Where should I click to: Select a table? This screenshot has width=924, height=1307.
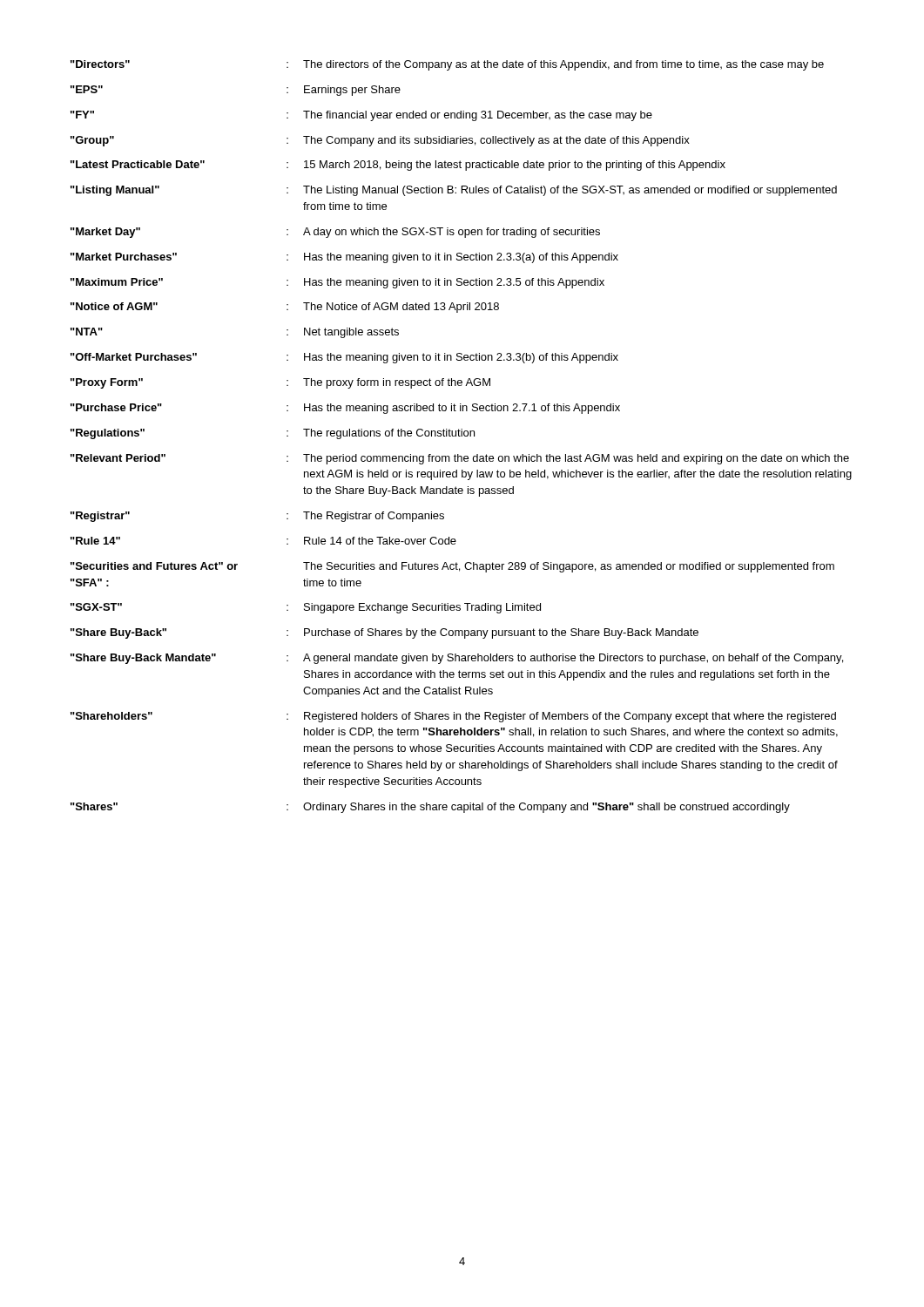tap(462, 436)
